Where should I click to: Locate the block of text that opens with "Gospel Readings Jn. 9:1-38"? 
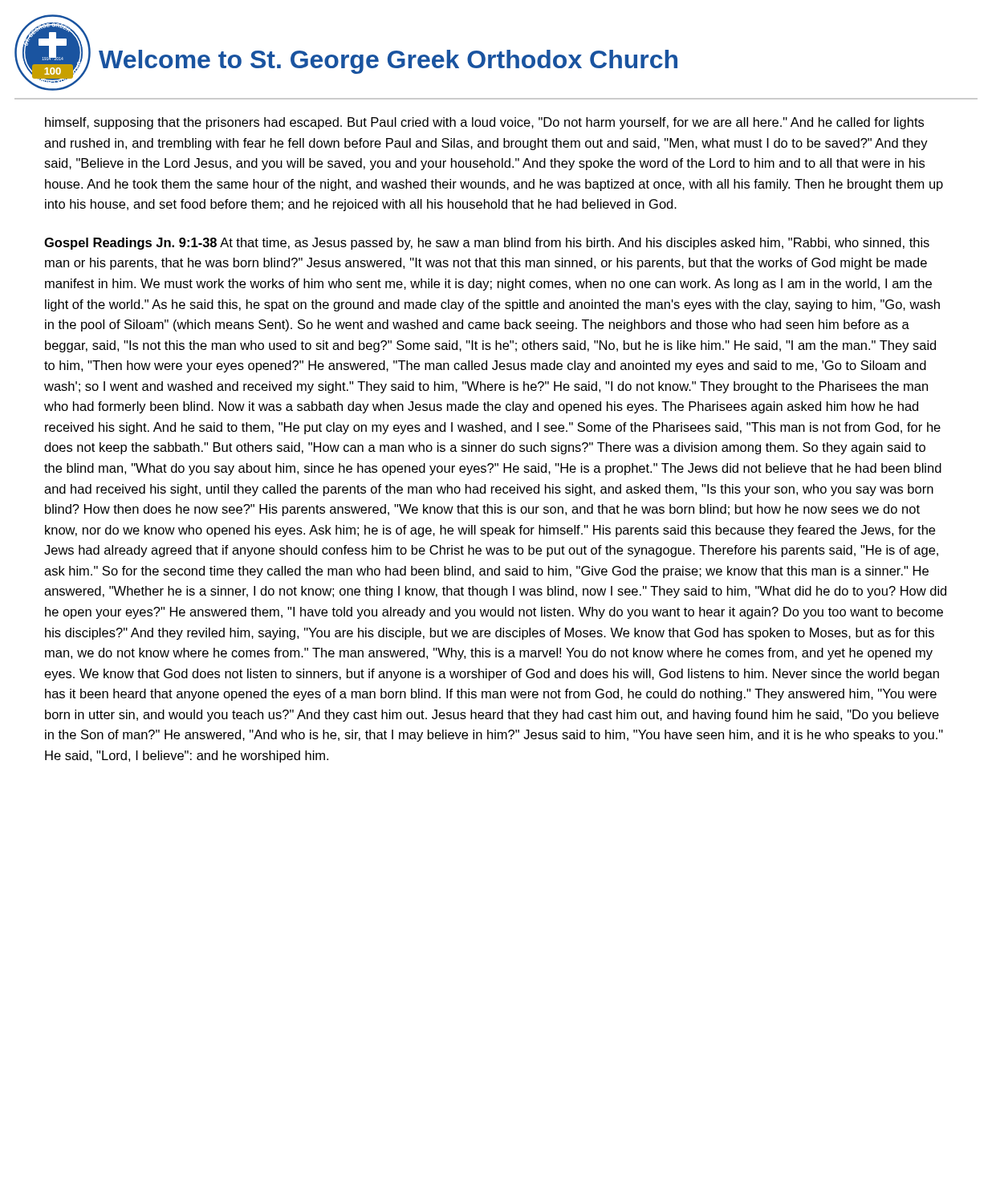point(496,499)
